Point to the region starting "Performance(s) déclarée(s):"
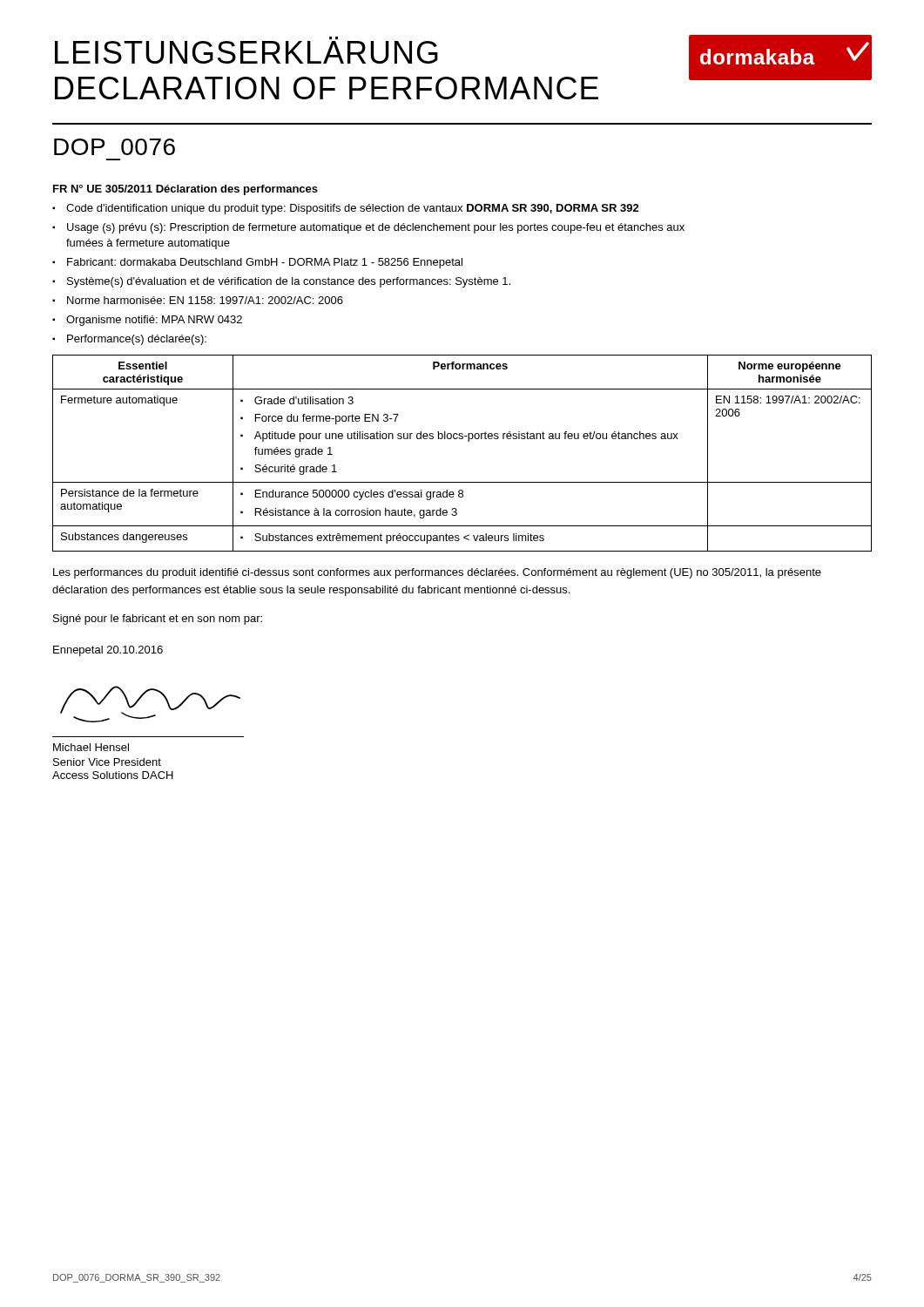The width and height of the screenshot is (924, 1307). pos(137,338)
